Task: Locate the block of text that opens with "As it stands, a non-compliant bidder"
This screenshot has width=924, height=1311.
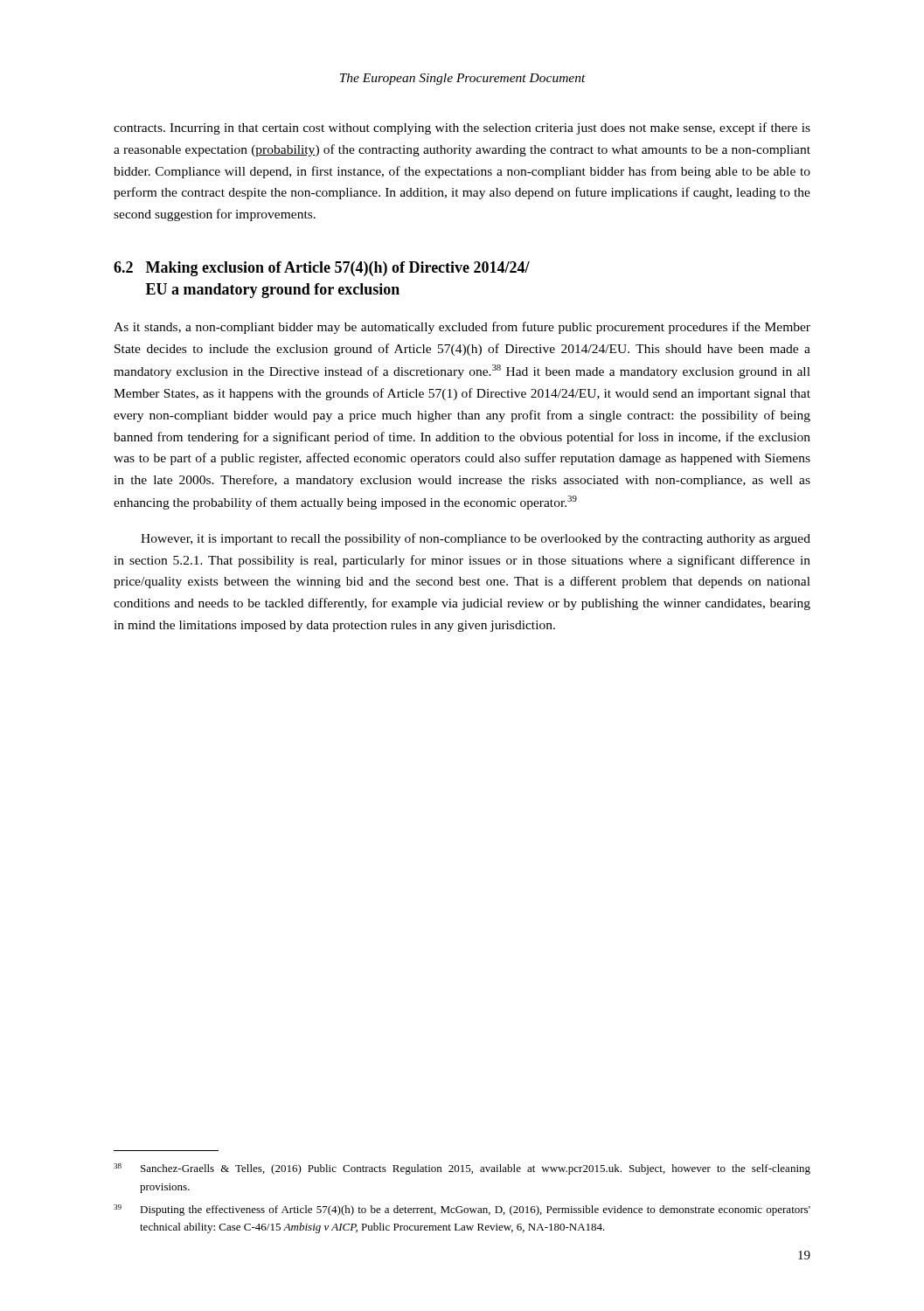Action: pos(462,414)
